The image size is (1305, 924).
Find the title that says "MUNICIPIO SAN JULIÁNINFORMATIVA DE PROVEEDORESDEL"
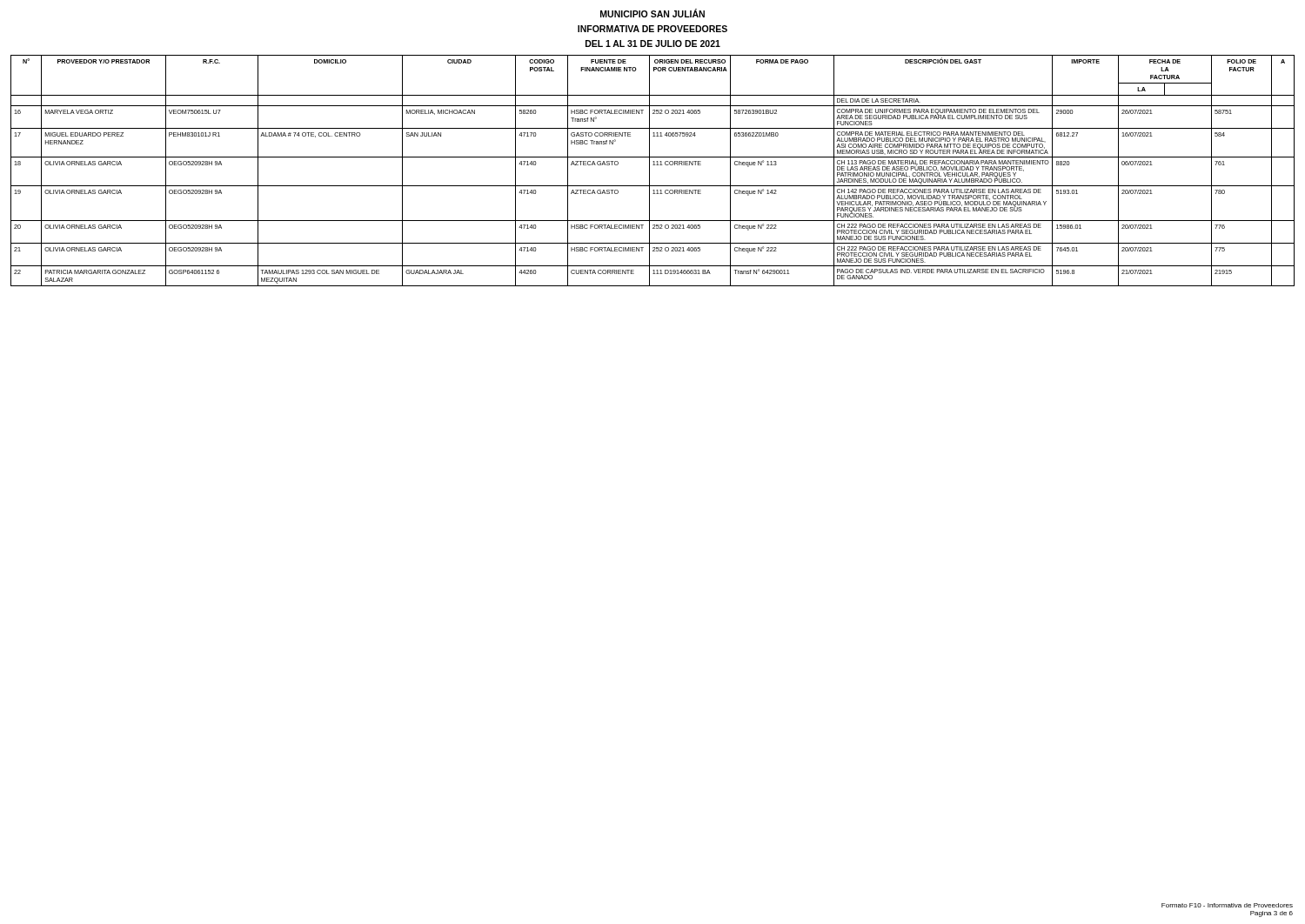(652, 29)
